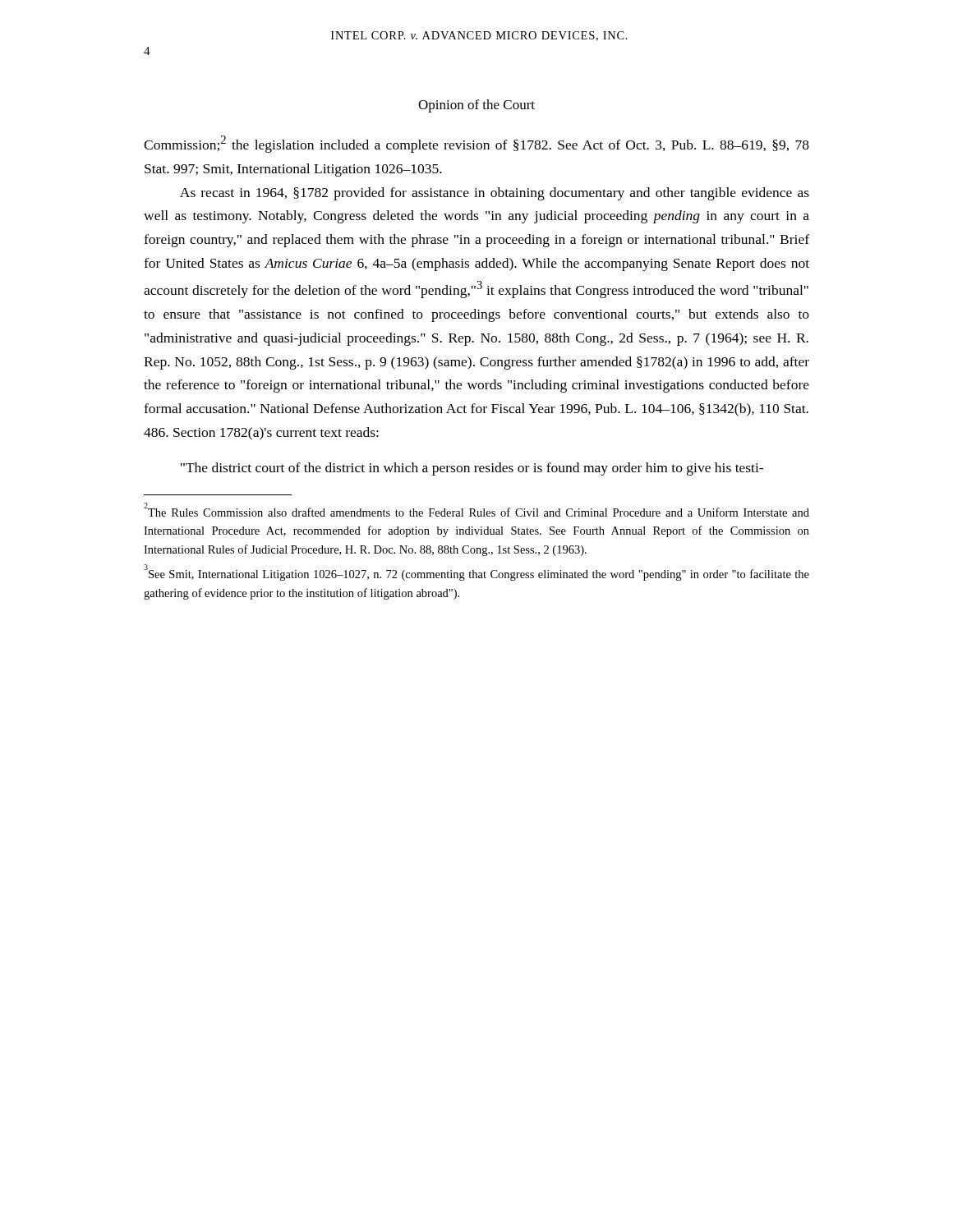
Task: Locate the text block with the text ""The district court of the district"
Action: click(472, 467)
